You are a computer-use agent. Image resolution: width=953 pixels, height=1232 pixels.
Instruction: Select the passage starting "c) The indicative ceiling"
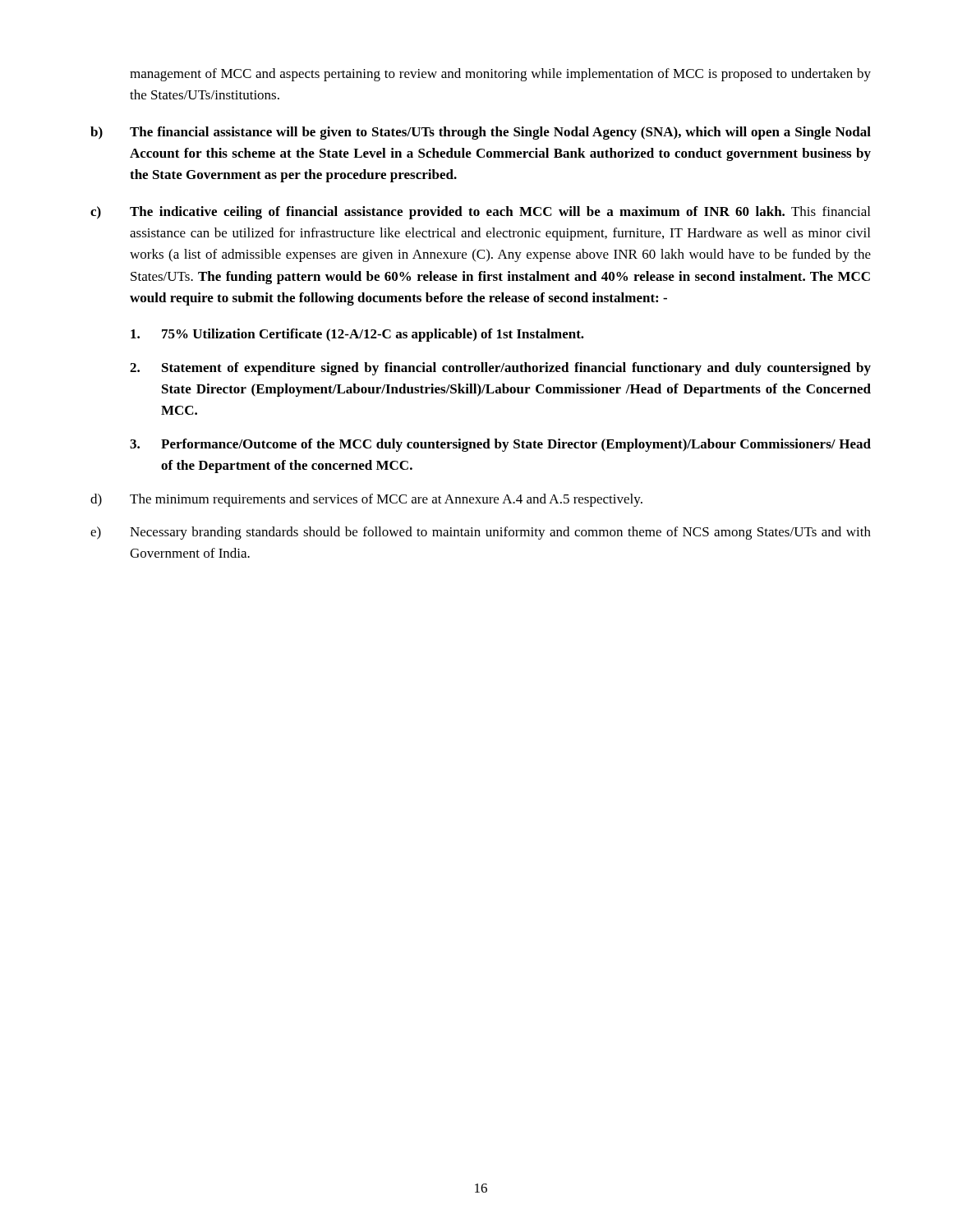481,255
